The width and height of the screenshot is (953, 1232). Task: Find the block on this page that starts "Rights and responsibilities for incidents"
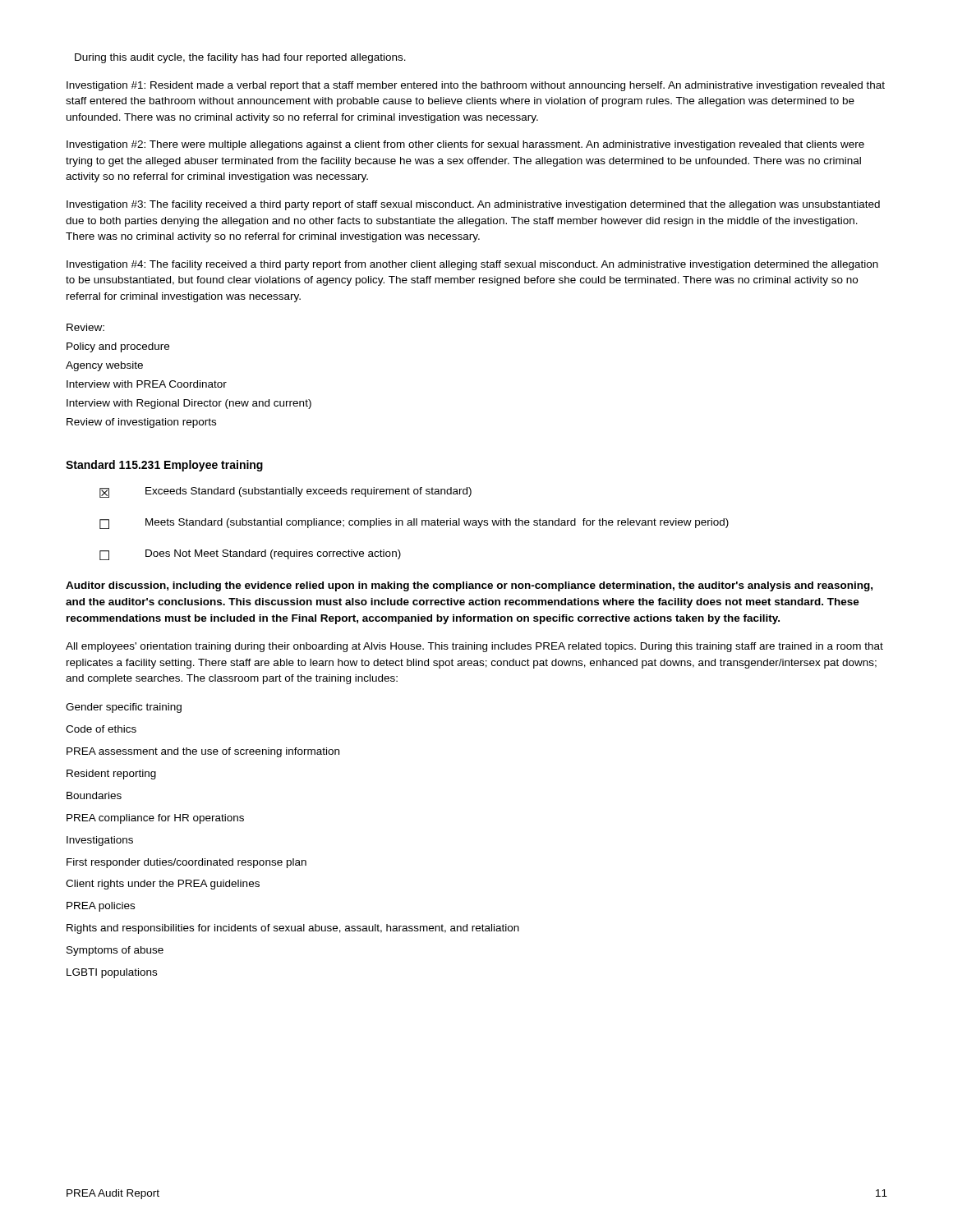click(x=293, y=928)
